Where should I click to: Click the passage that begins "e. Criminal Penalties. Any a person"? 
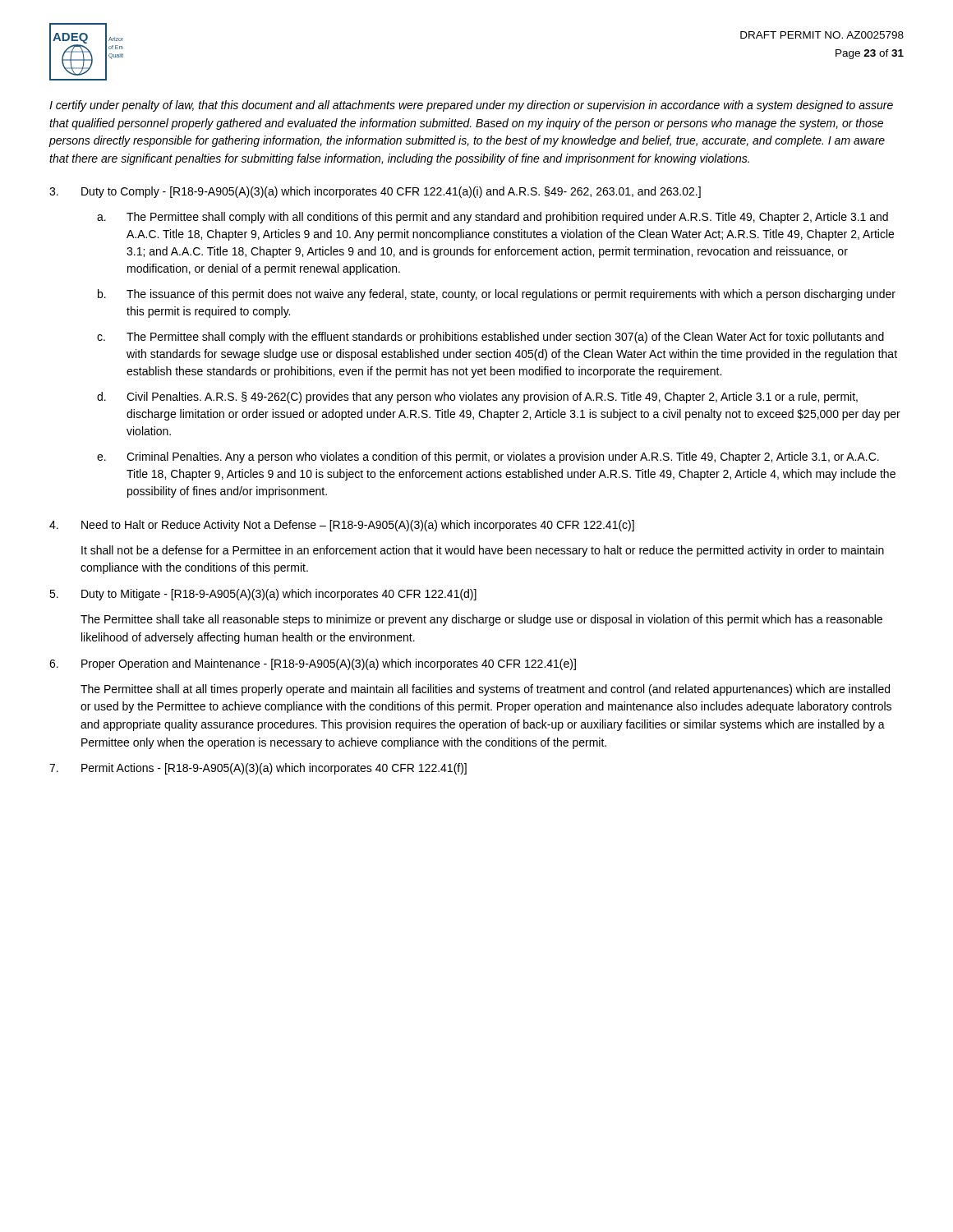tap(492, 474)
